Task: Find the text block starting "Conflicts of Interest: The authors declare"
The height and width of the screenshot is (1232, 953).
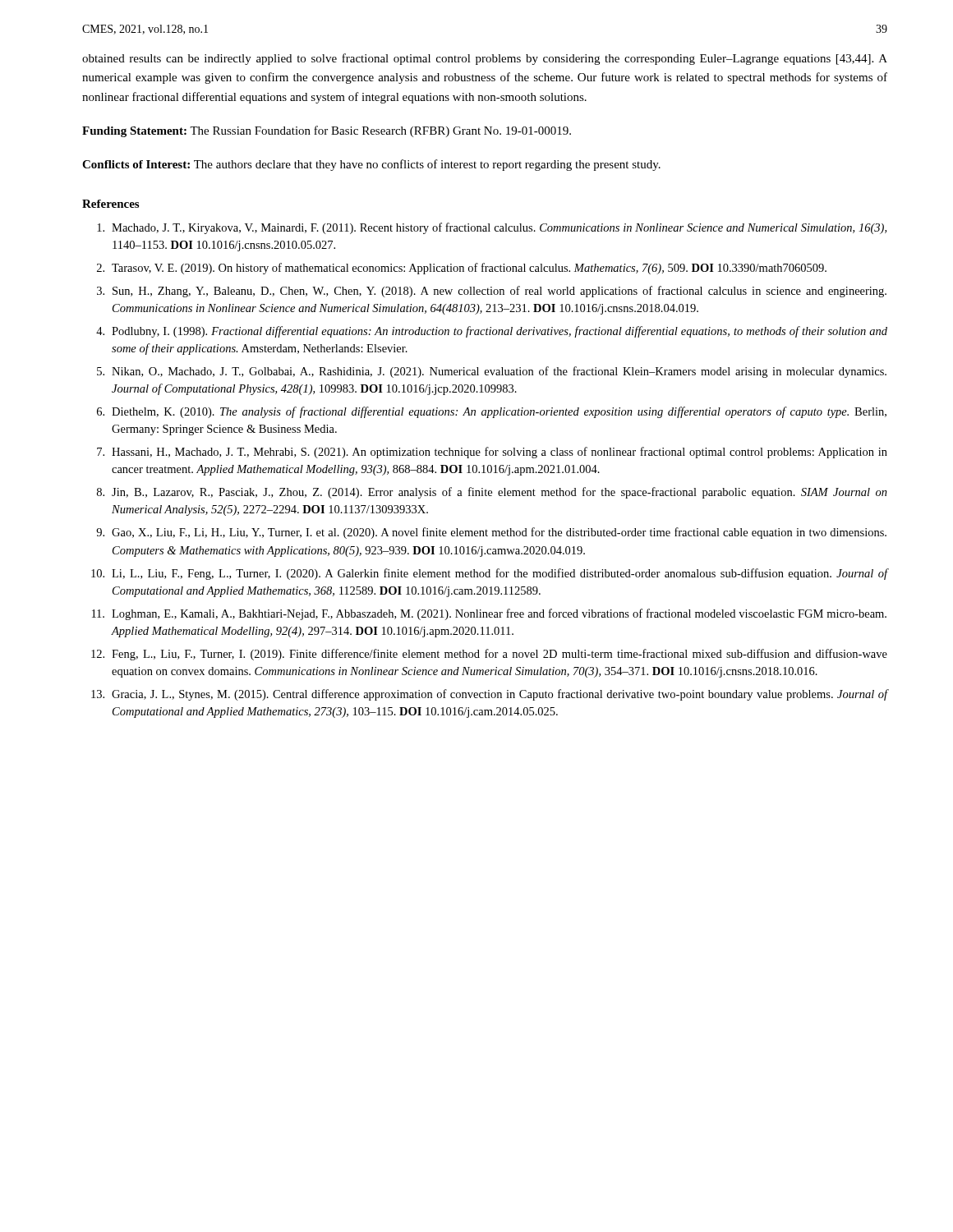Action: 372,164
